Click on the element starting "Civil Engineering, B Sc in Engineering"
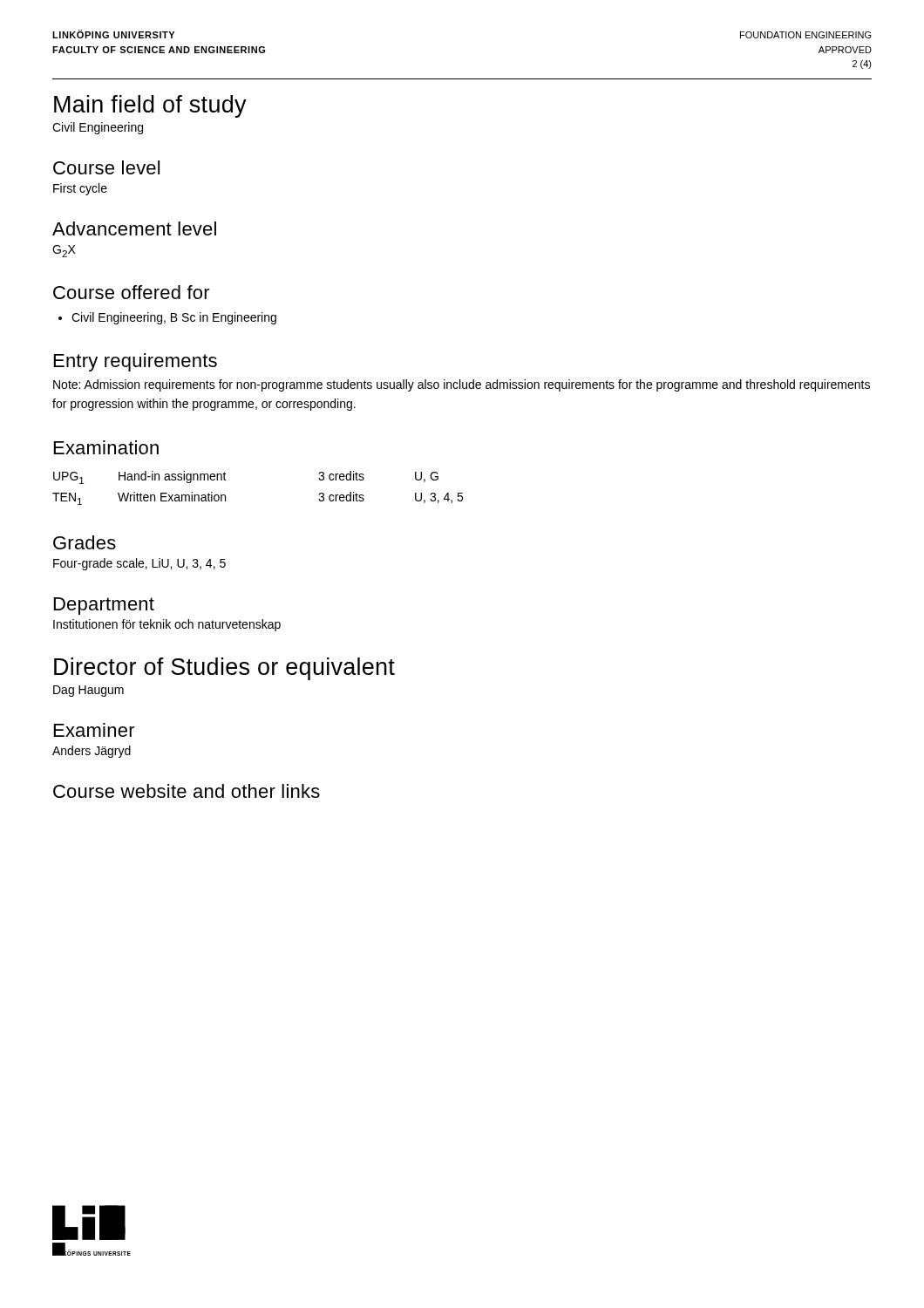This screenshot has height=1308, width=924. coord(174,317)
